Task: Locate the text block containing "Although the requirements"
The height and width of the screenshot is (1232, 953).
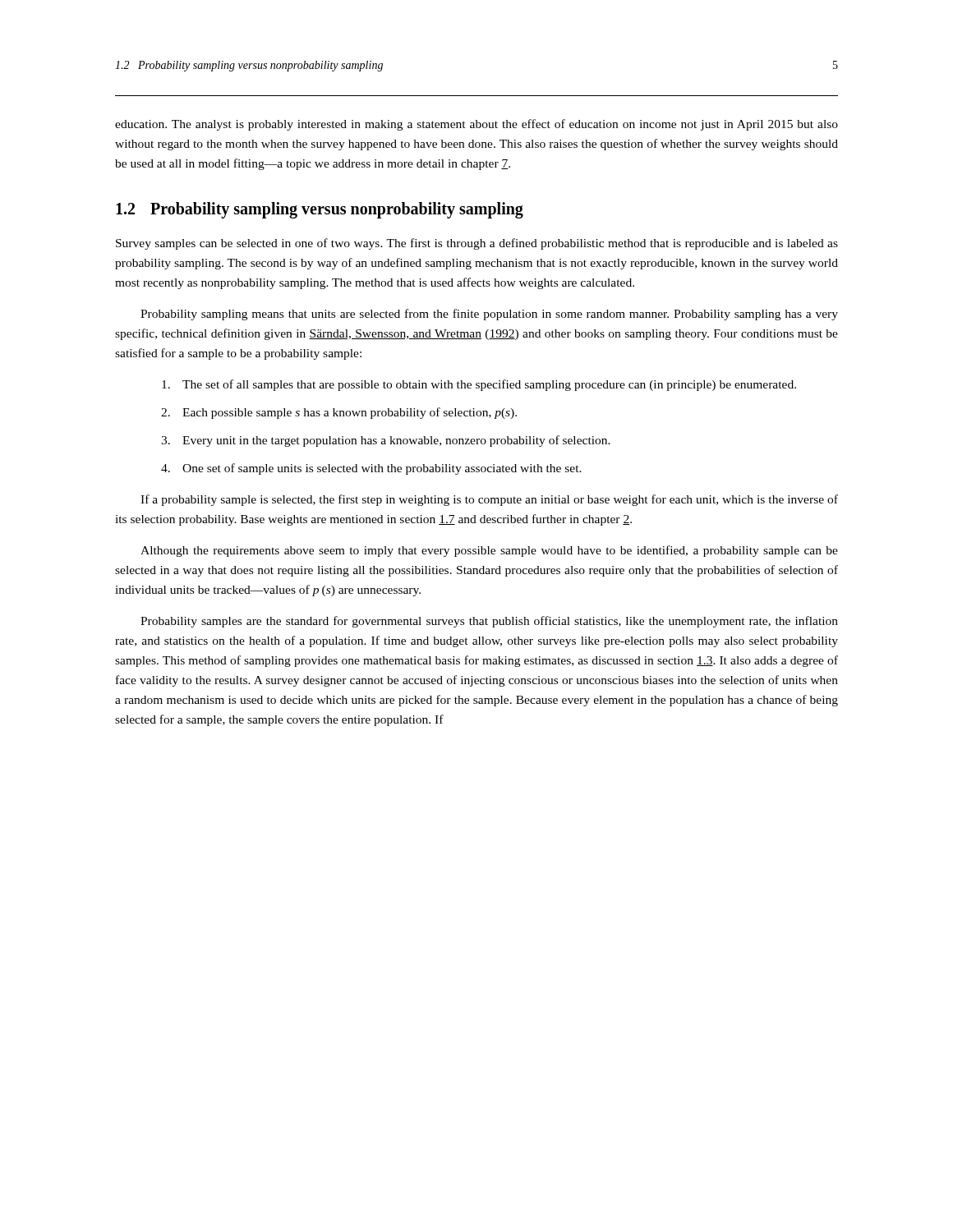Action: click(476, 570)
